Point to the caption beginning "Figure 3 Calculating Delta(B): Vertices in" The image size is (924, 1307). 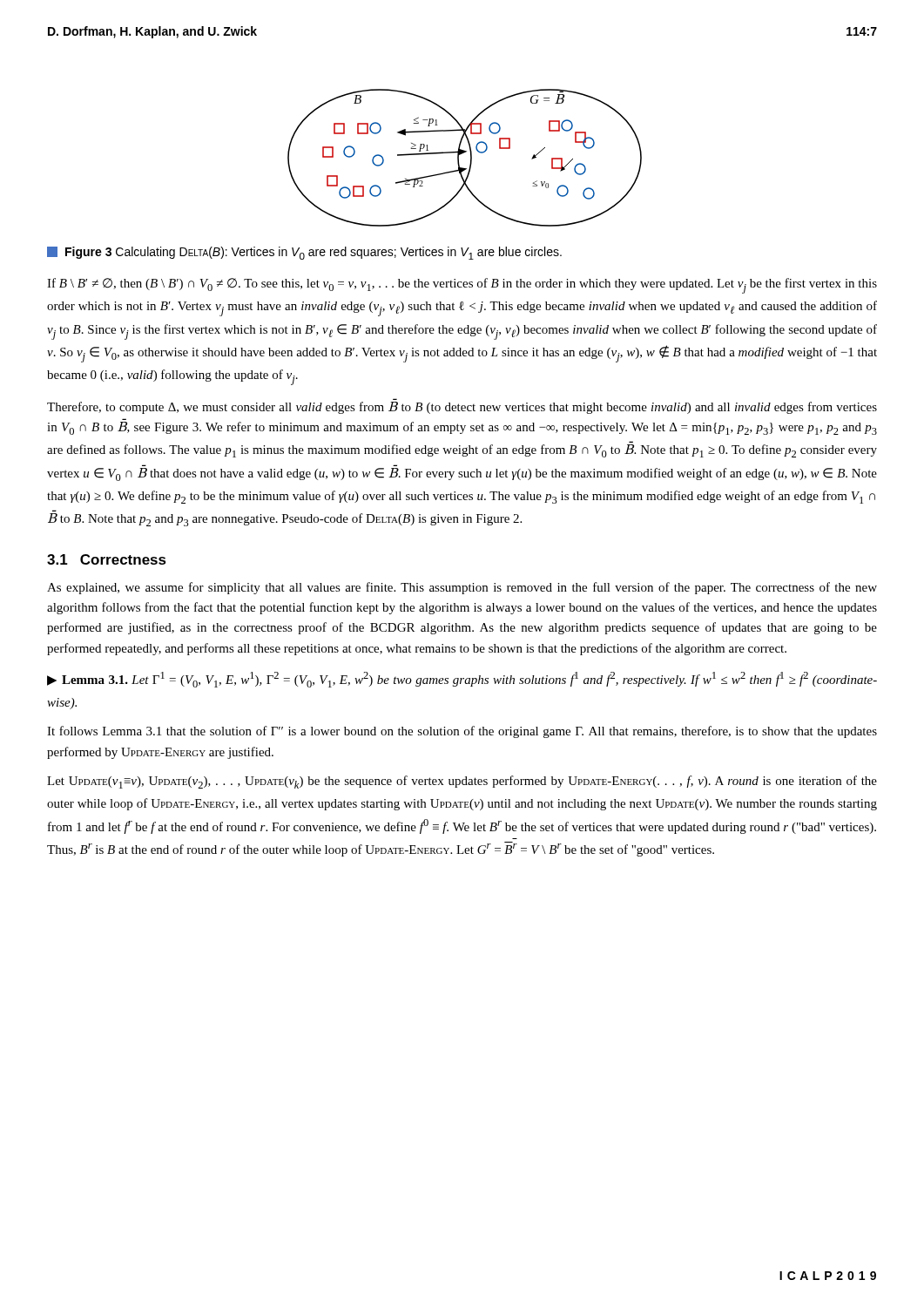(305, 253)
